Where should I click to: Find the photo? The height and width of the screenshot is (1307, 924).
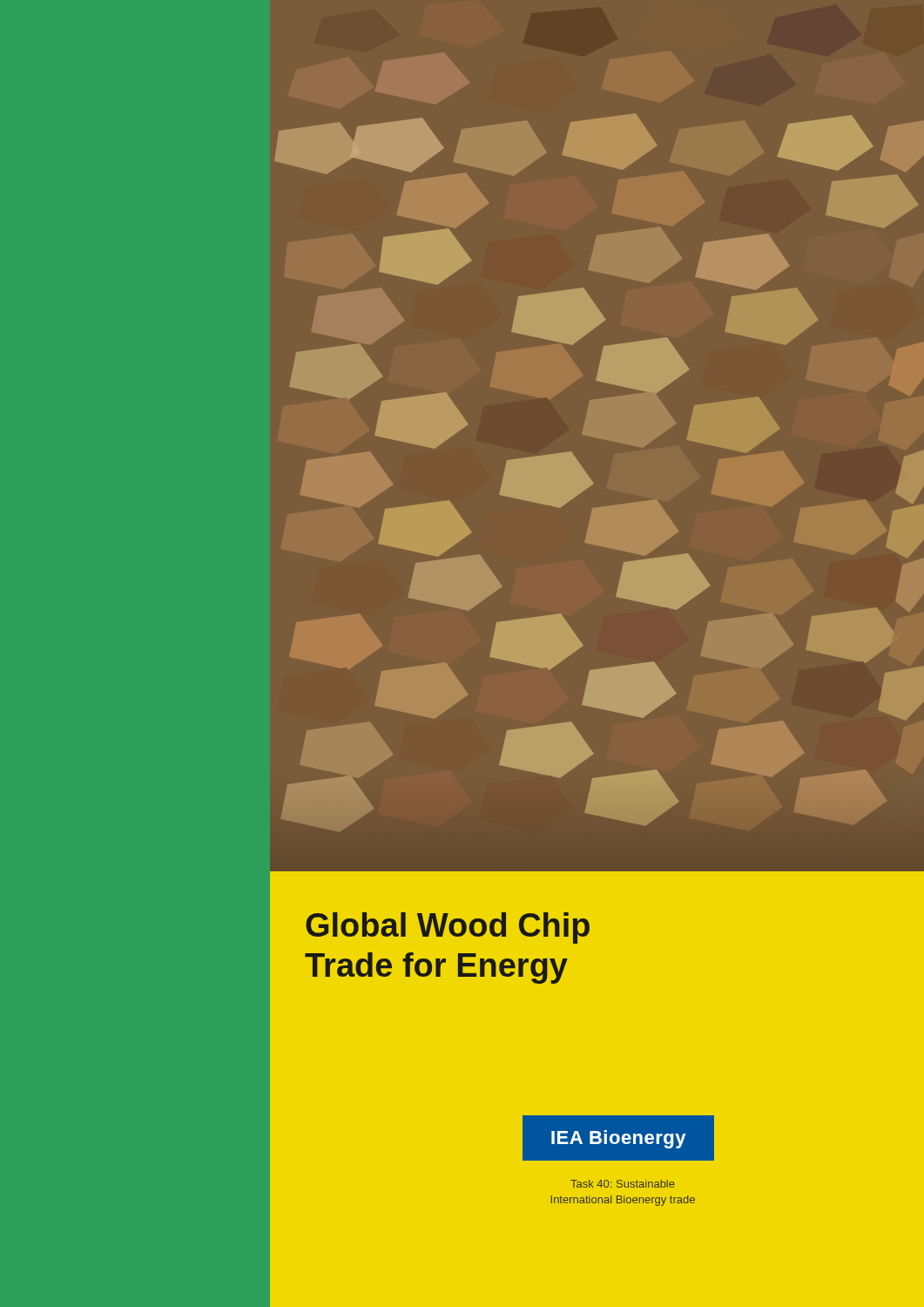[597, 436]
